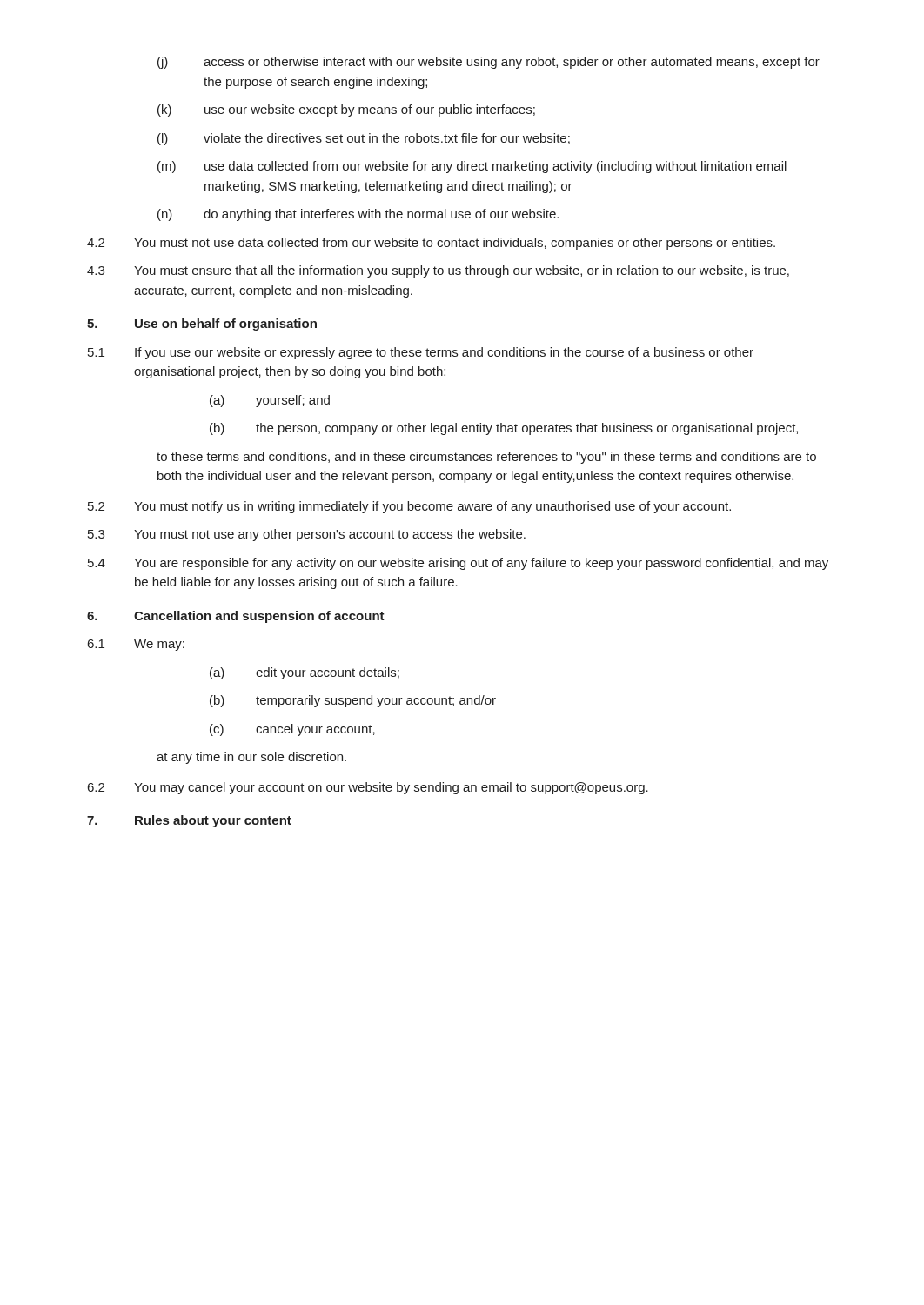Locate the text that says "1 We may:"

136,645
